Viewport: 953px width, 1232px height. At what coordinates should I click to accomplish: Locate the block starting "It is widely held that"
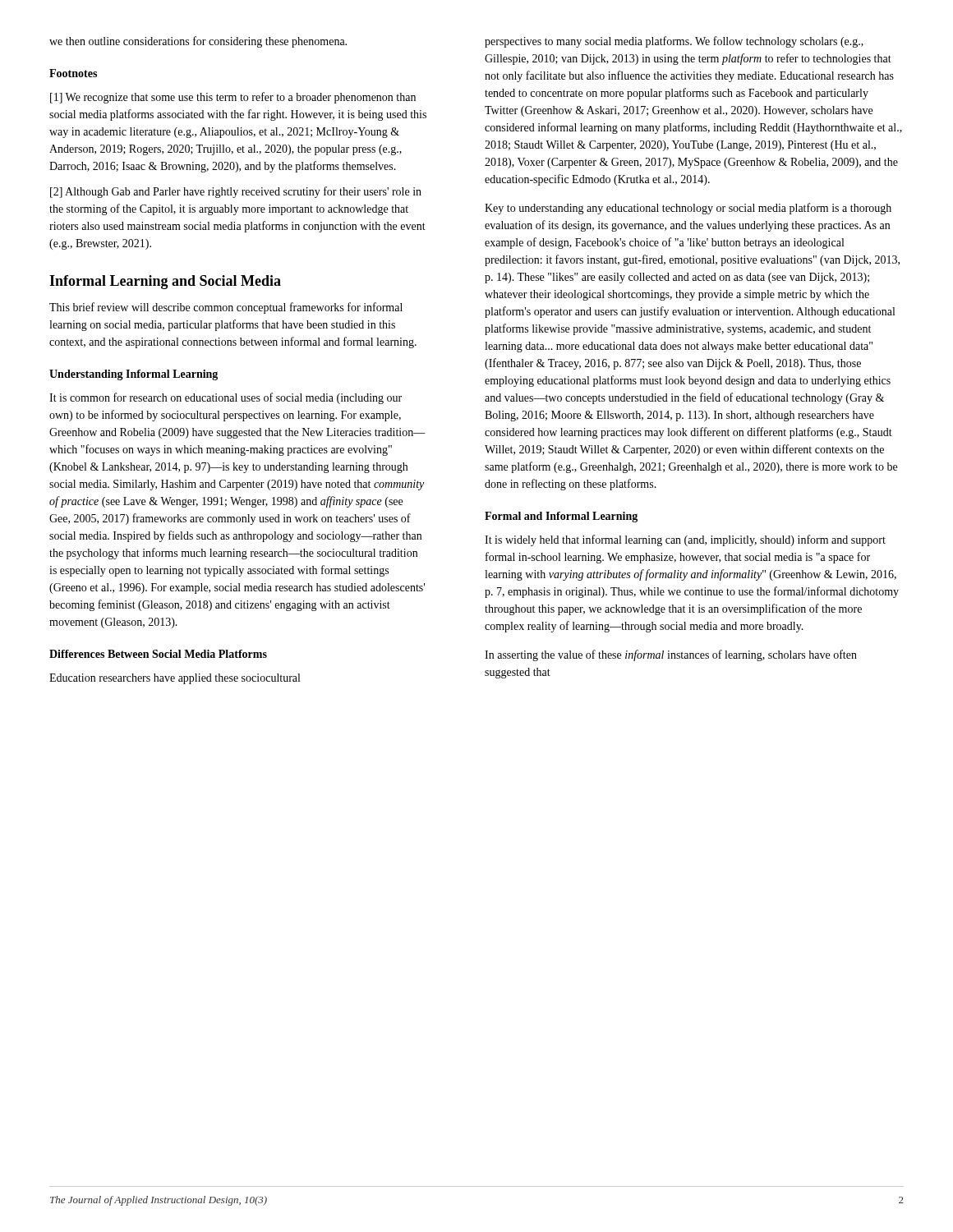694,583
